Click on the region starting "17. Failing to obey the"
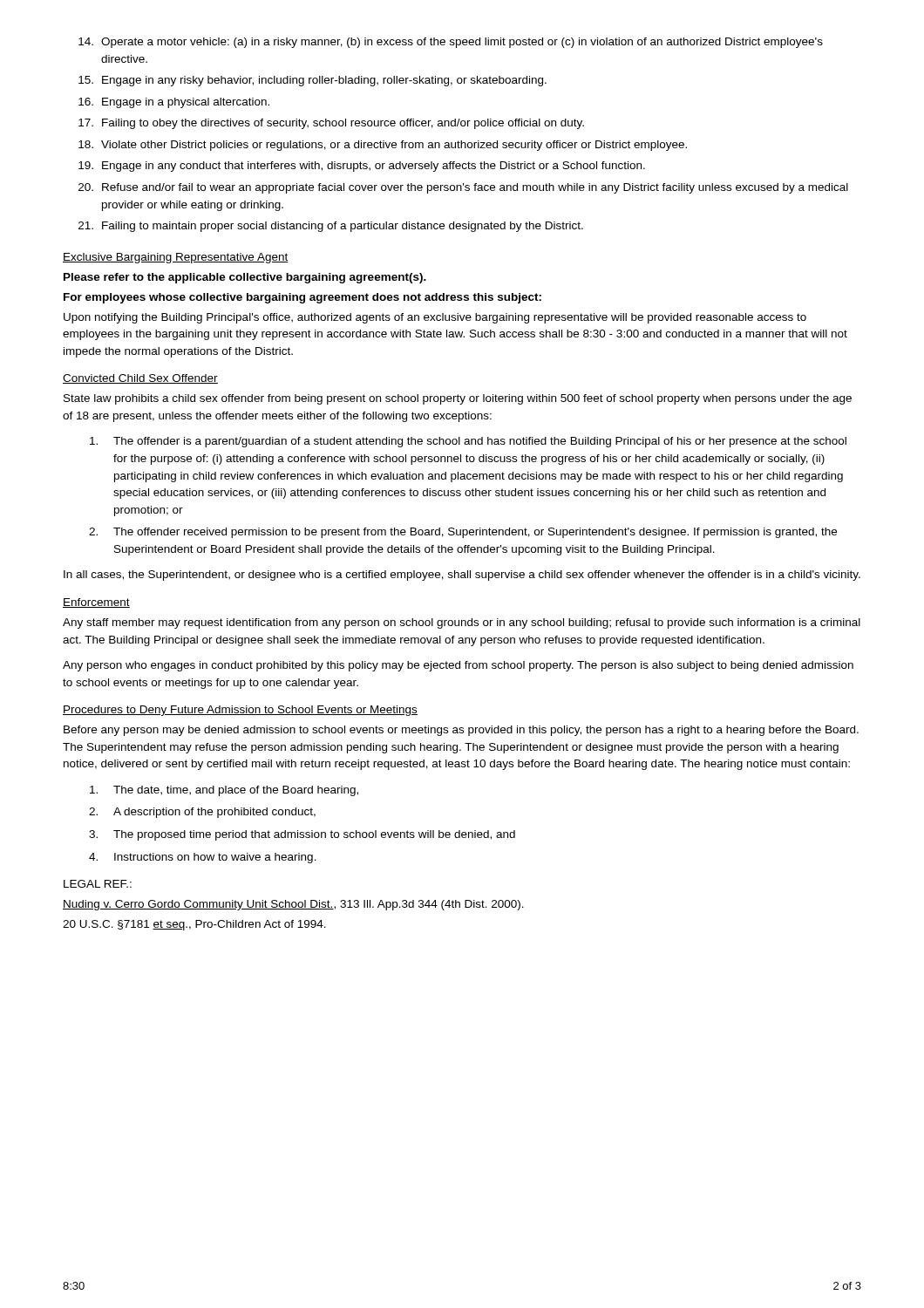Viewport: 924px width, 1308px height. coord(462,123)
